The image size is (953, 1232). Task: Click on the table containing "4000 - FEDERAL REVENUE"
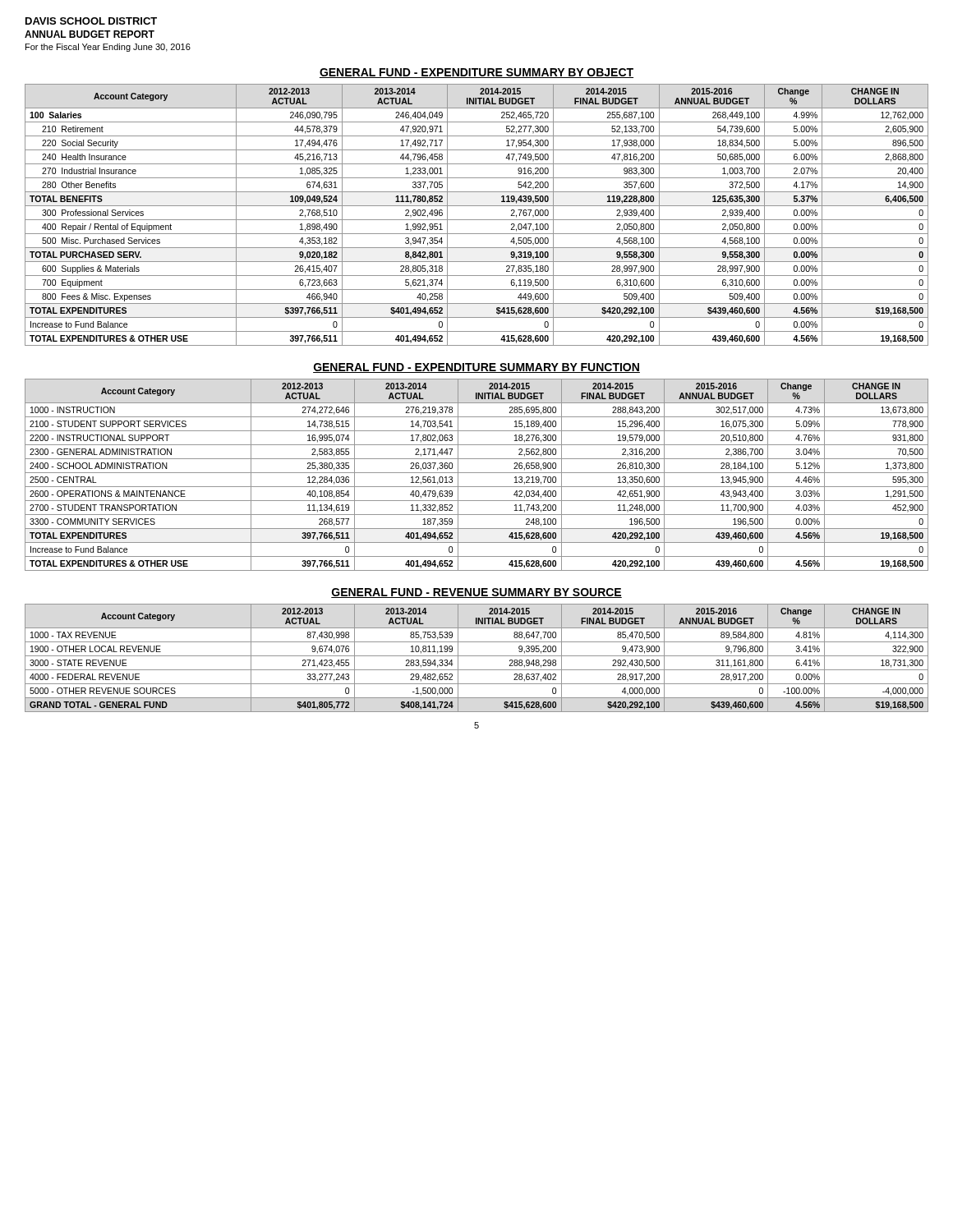tap(476, 658)
